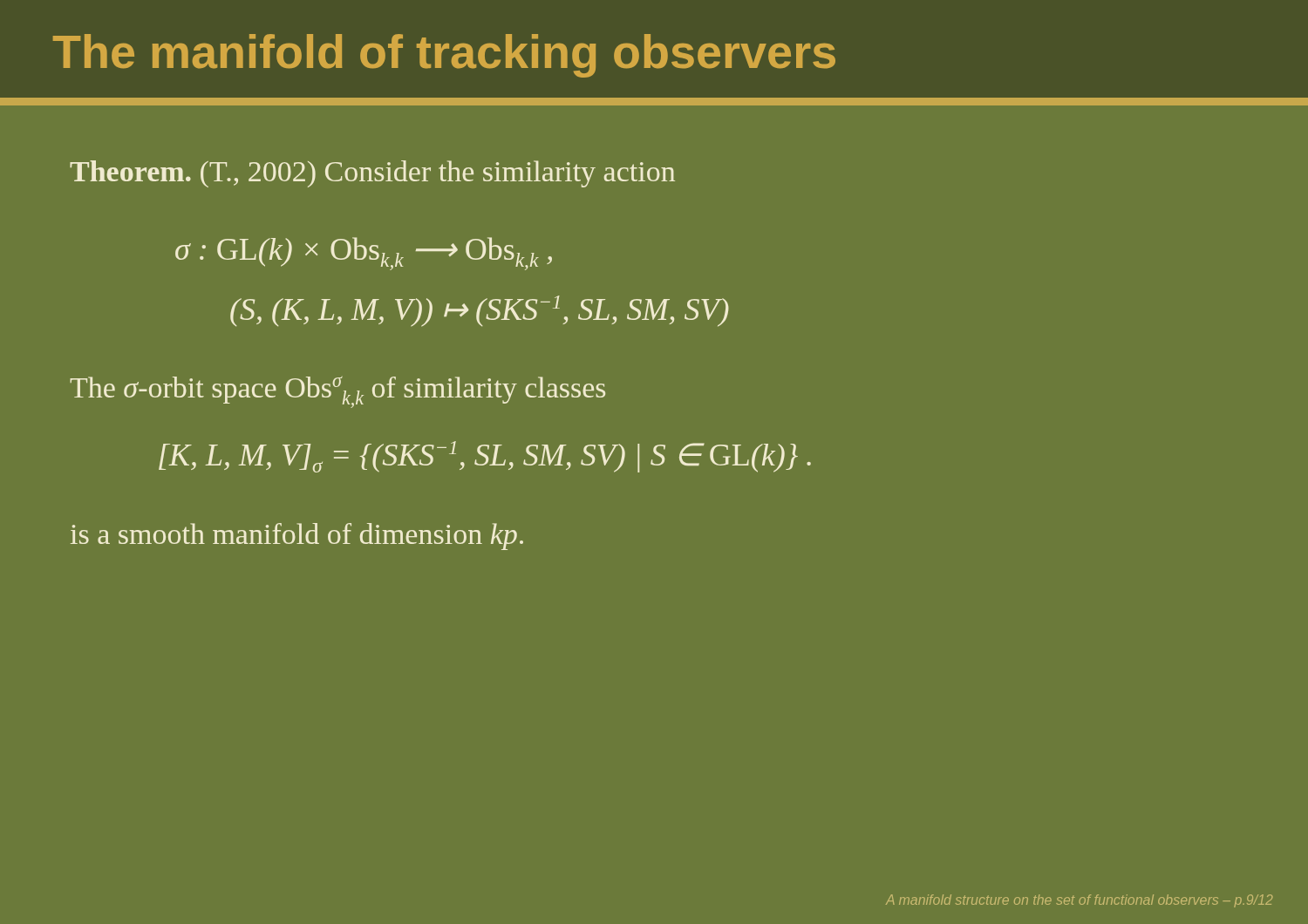The image size is (1308, 924).
Task: Where is the title that starts "The manifold of tracking"?
Action: click(654, 51)
